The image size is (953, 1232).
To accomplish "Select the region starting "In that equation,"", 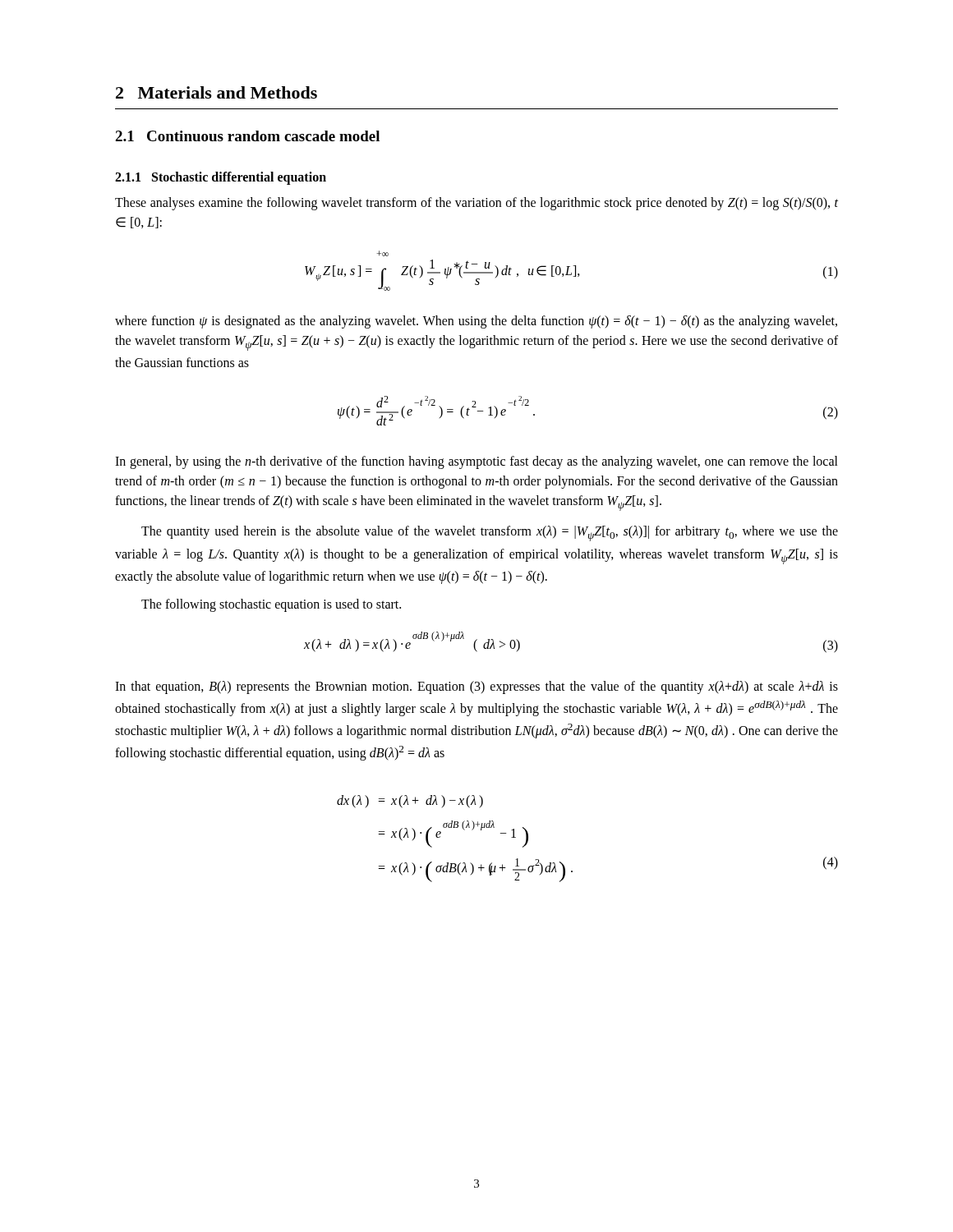I will click(476, 720).
